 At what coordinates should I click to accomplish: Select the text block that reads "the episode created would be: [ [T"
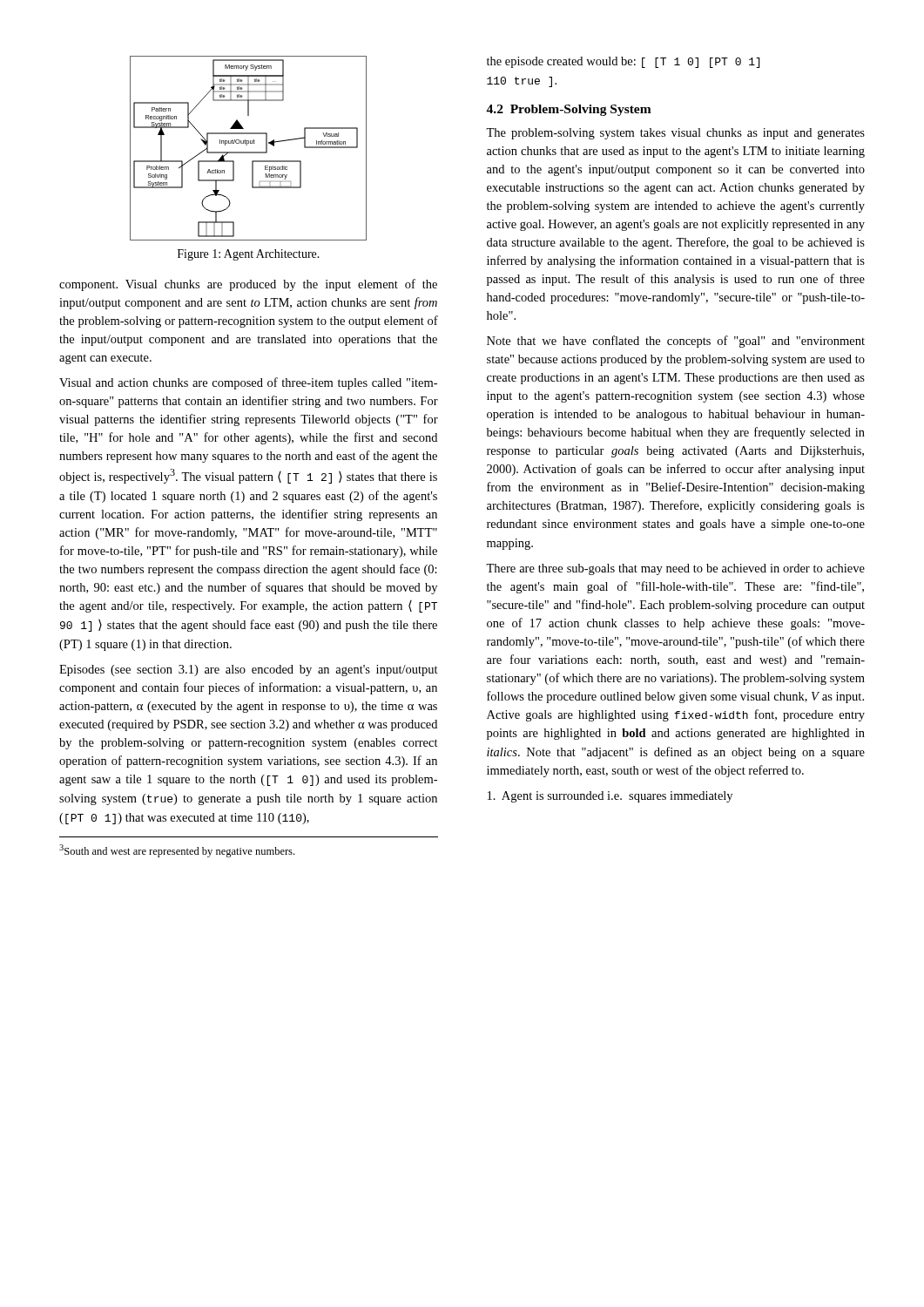tap(676, 71)
